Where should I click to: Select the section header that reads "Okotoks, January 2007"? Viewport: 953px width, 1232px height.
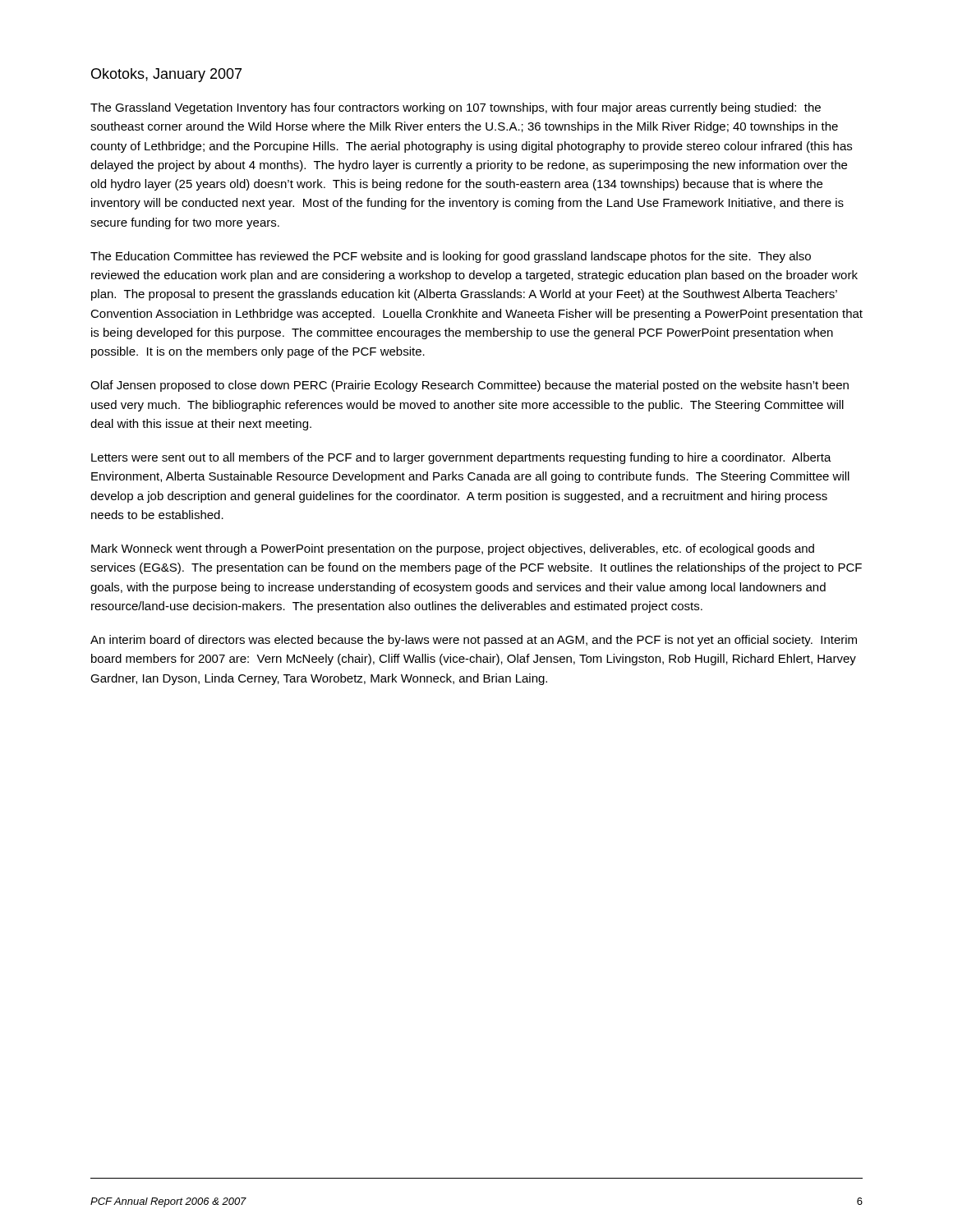point(166,74)
